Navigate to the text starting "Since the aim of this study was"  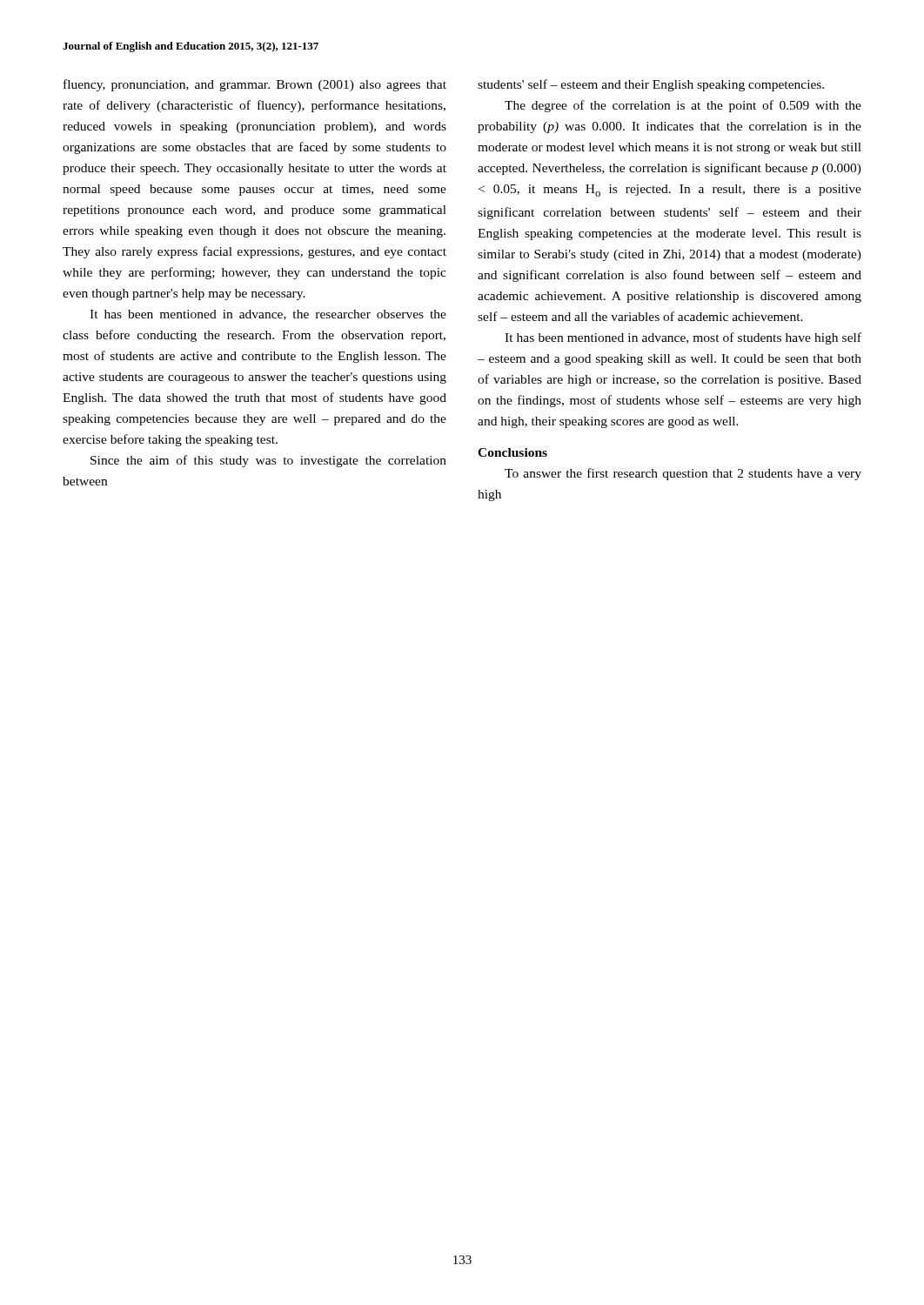click(255, 471)
